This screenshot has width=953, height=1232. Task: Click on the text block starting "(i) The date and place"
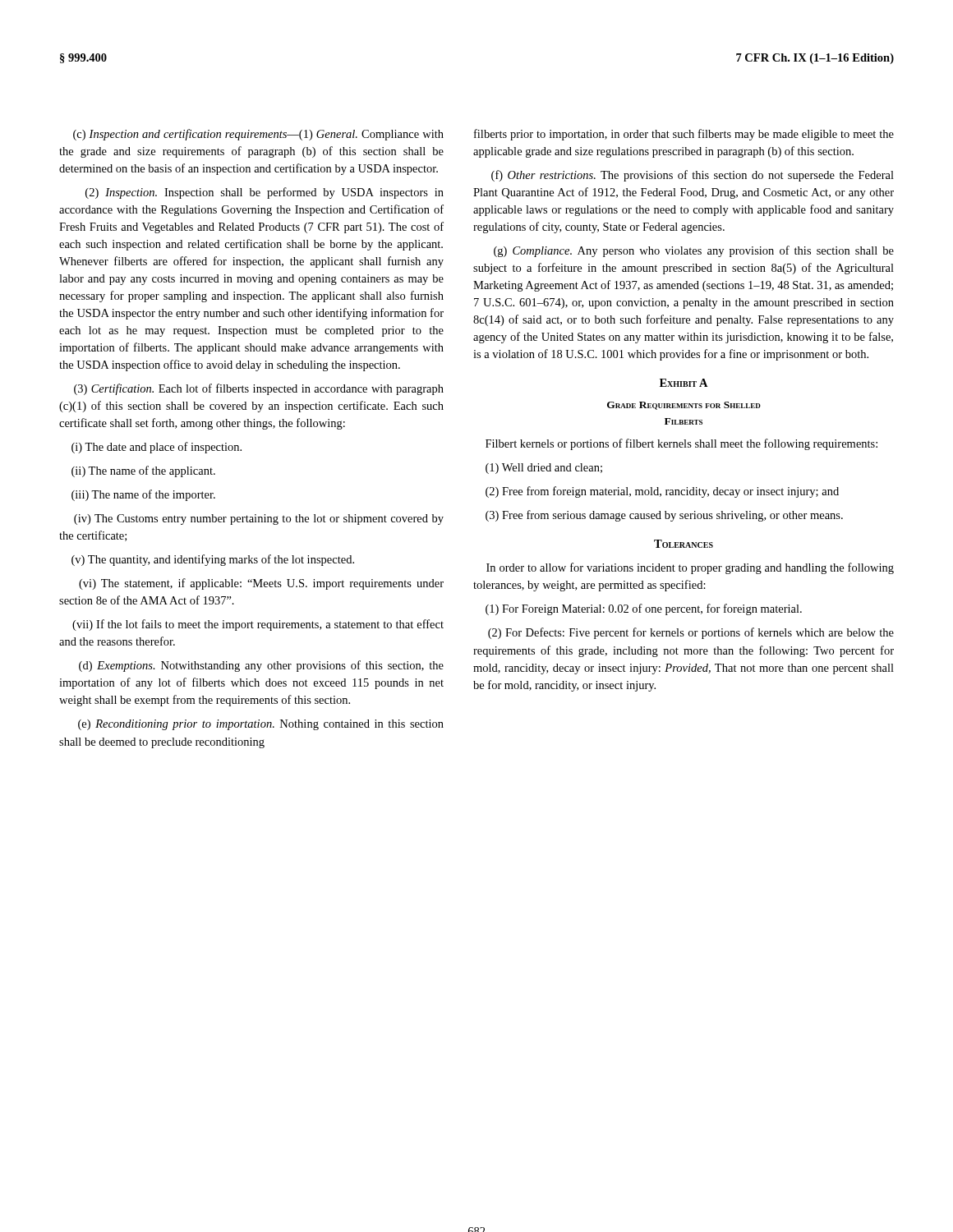pyautogui.click(x=151, y=447)
